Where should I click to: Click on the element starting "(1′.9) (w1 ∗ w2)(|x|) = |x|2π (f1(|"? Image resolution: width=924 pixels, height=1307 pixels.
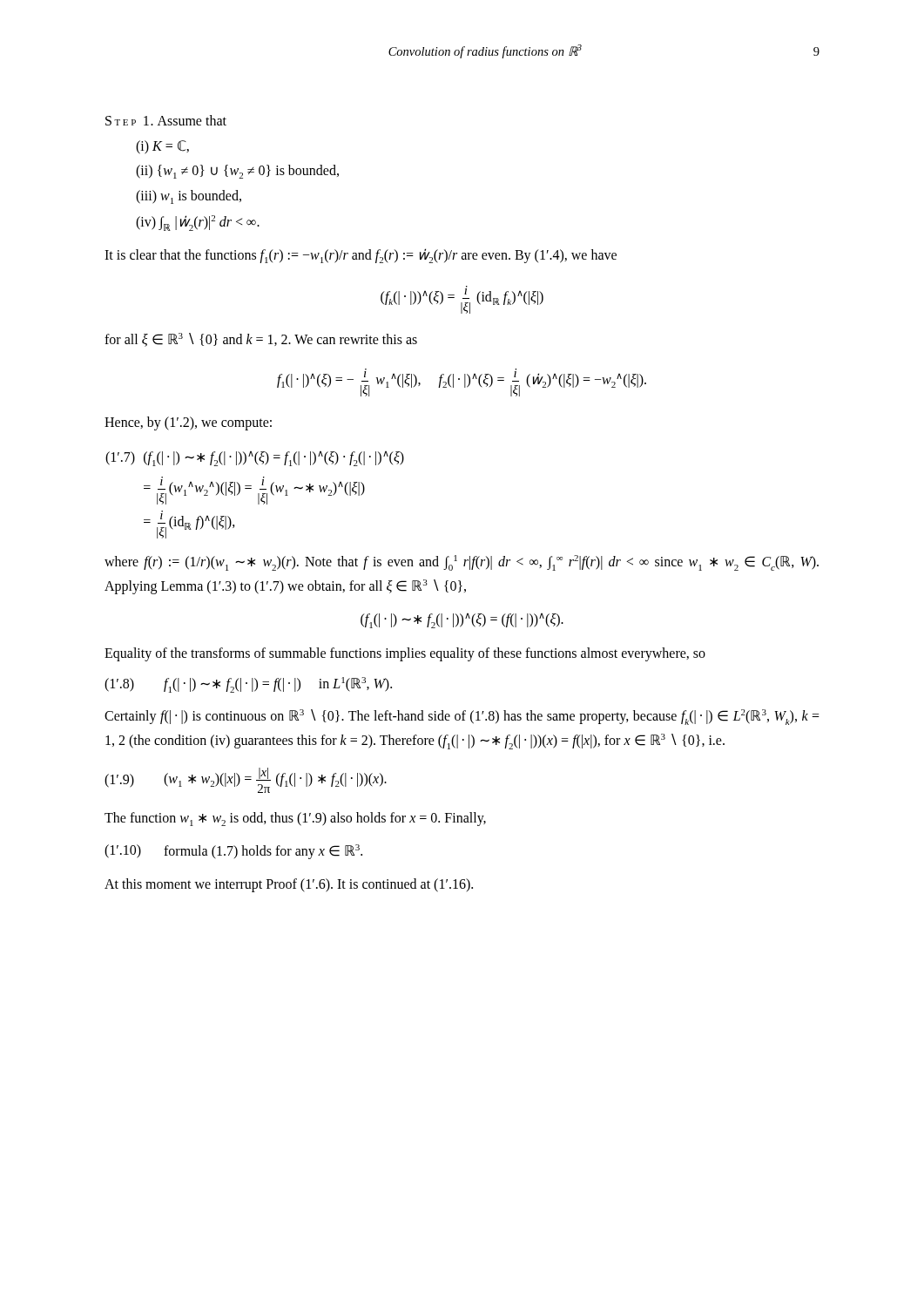(x=246, y=780)
